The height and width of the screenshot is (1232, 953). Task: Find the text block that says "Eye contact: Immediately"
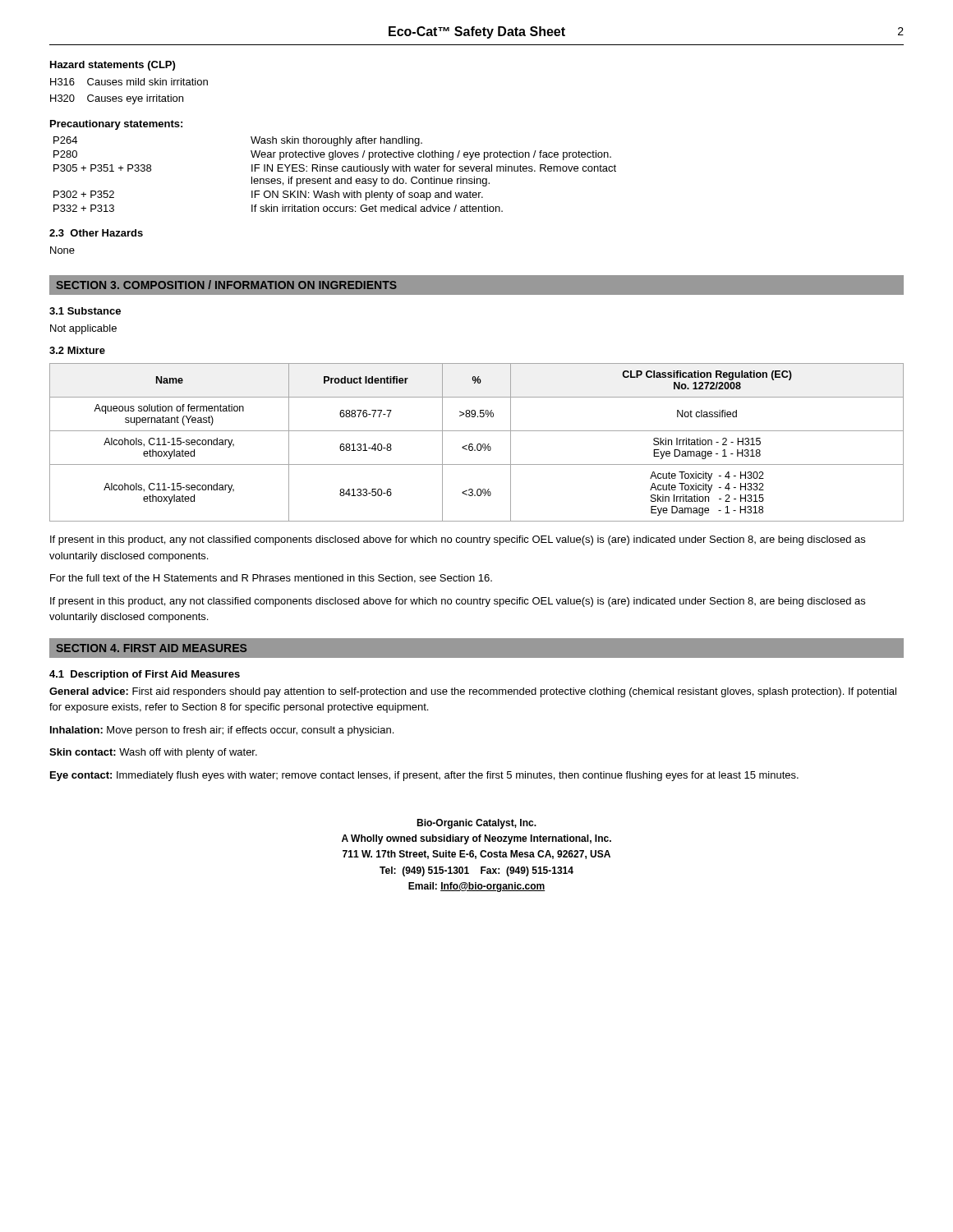(424, 775)
